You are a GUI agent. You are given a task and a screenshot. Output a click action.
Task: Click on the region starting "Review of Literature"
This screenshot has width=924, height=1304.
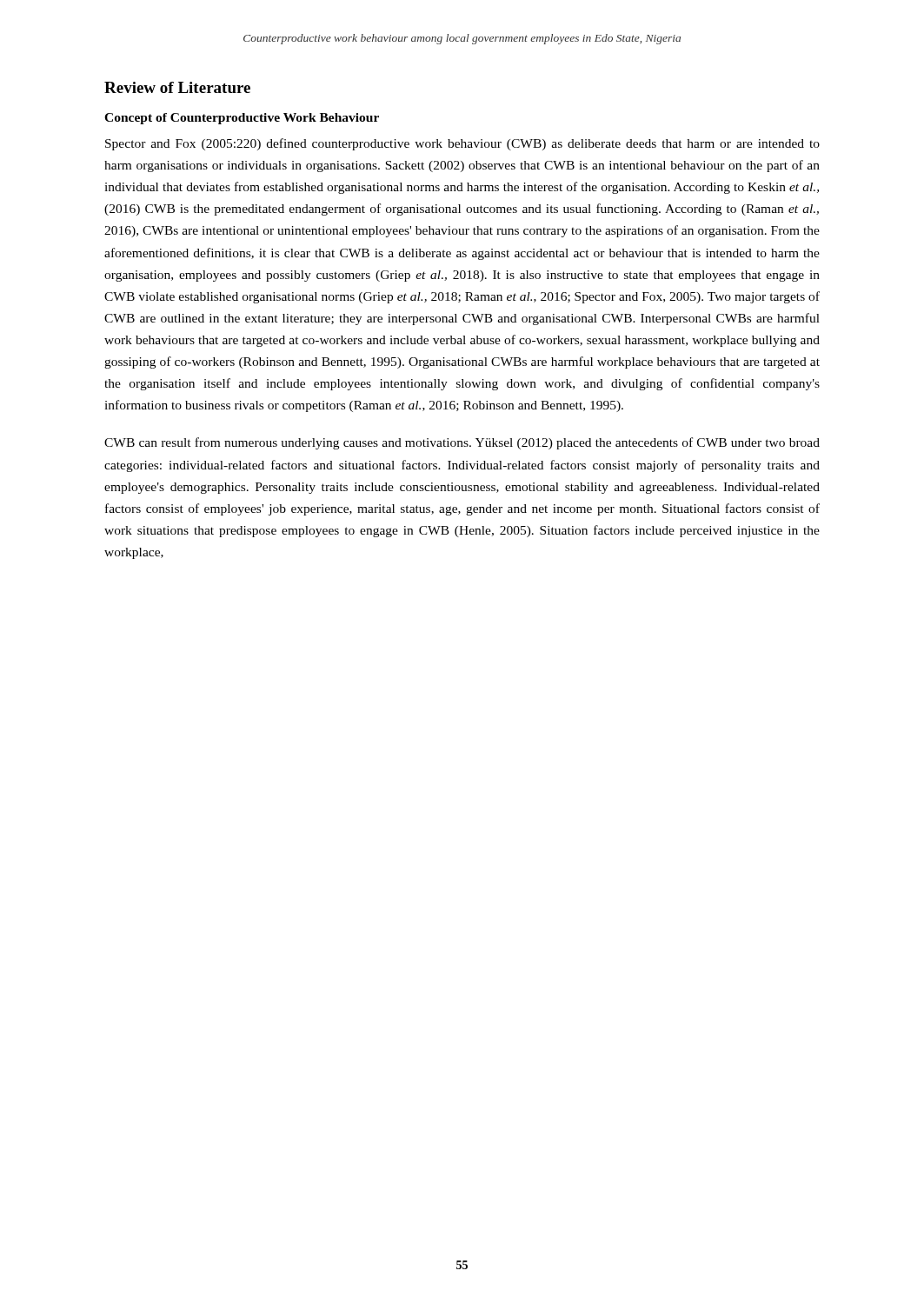pos(178,87)
